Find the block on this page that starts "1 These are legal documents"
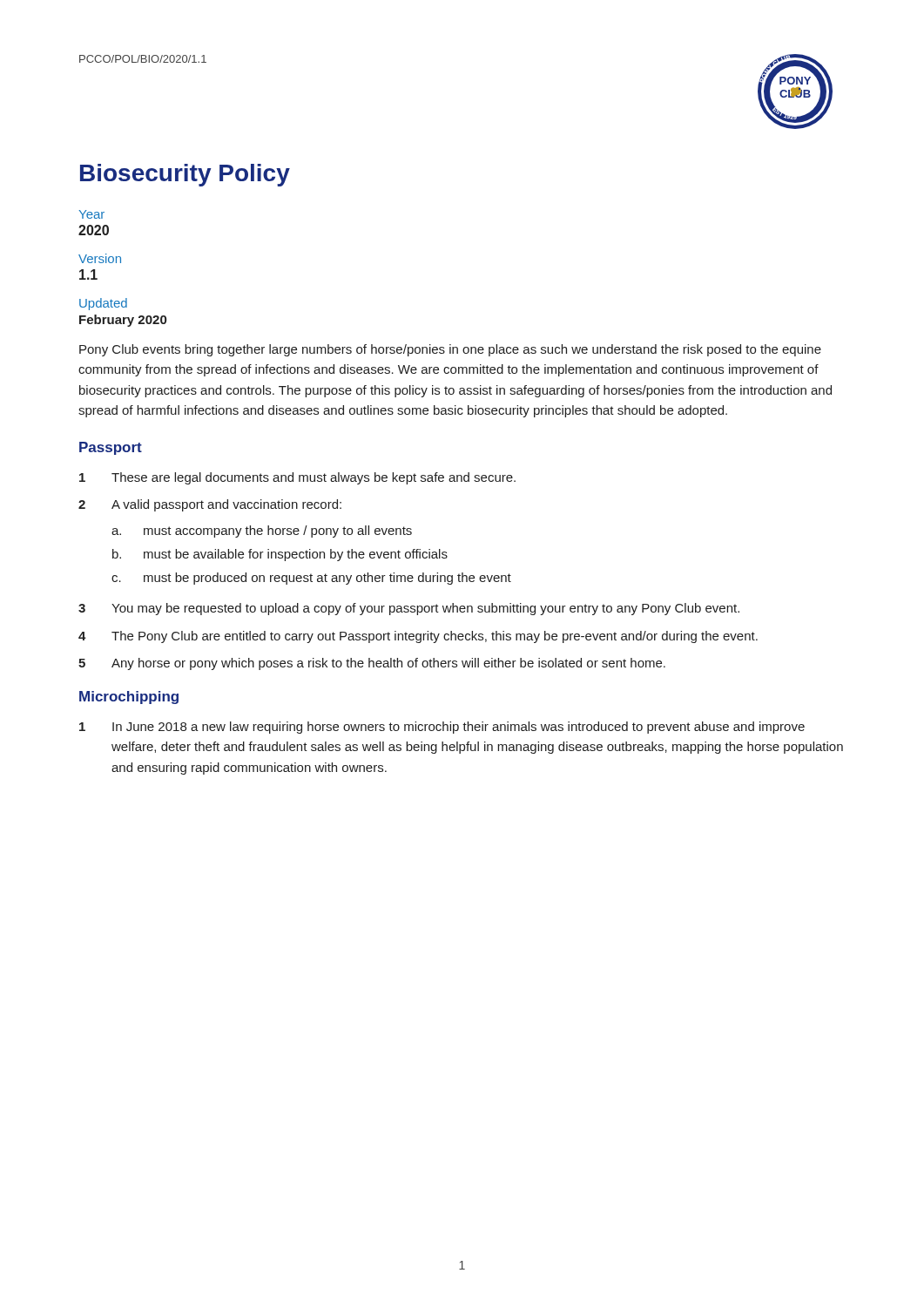This screenshot has width=924, height=1307. [x=462, y=477]
